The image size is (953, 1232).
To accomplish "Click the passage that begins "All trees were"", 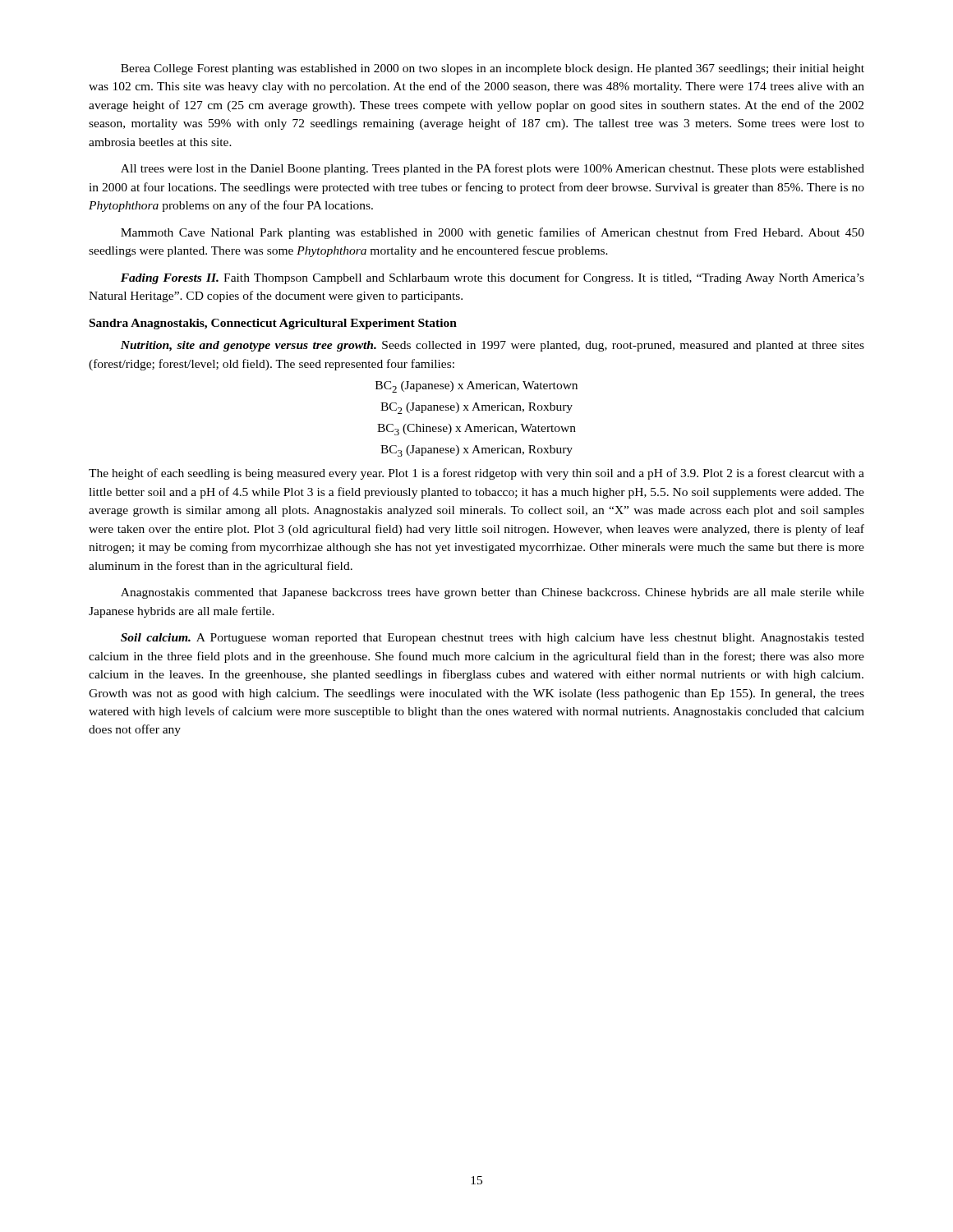I will [x=476, y=187].
